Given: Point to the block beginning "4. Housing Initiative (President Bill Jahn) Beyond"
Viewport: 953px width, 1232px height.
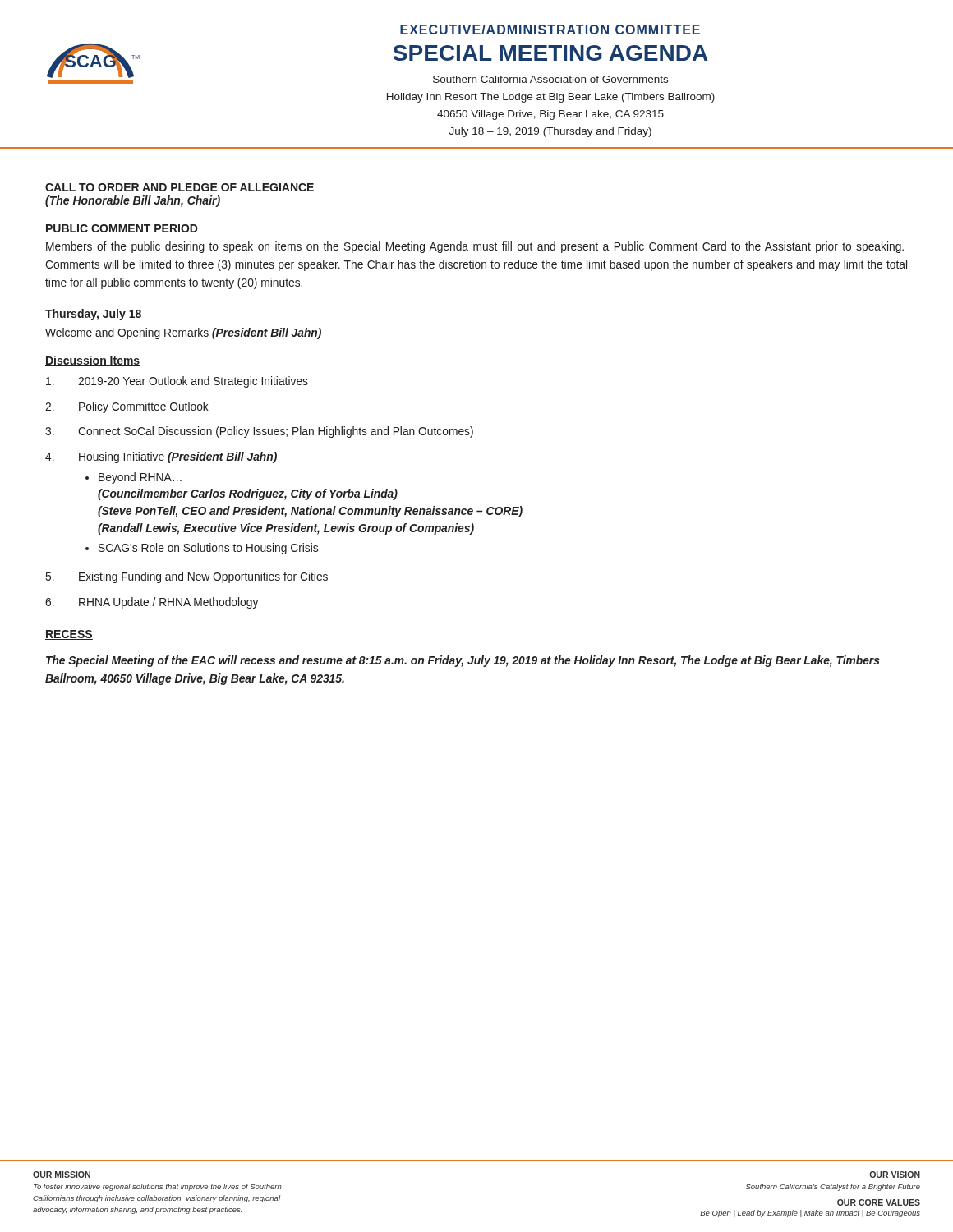Looking at the screenshot, I should tap(476, 505).
